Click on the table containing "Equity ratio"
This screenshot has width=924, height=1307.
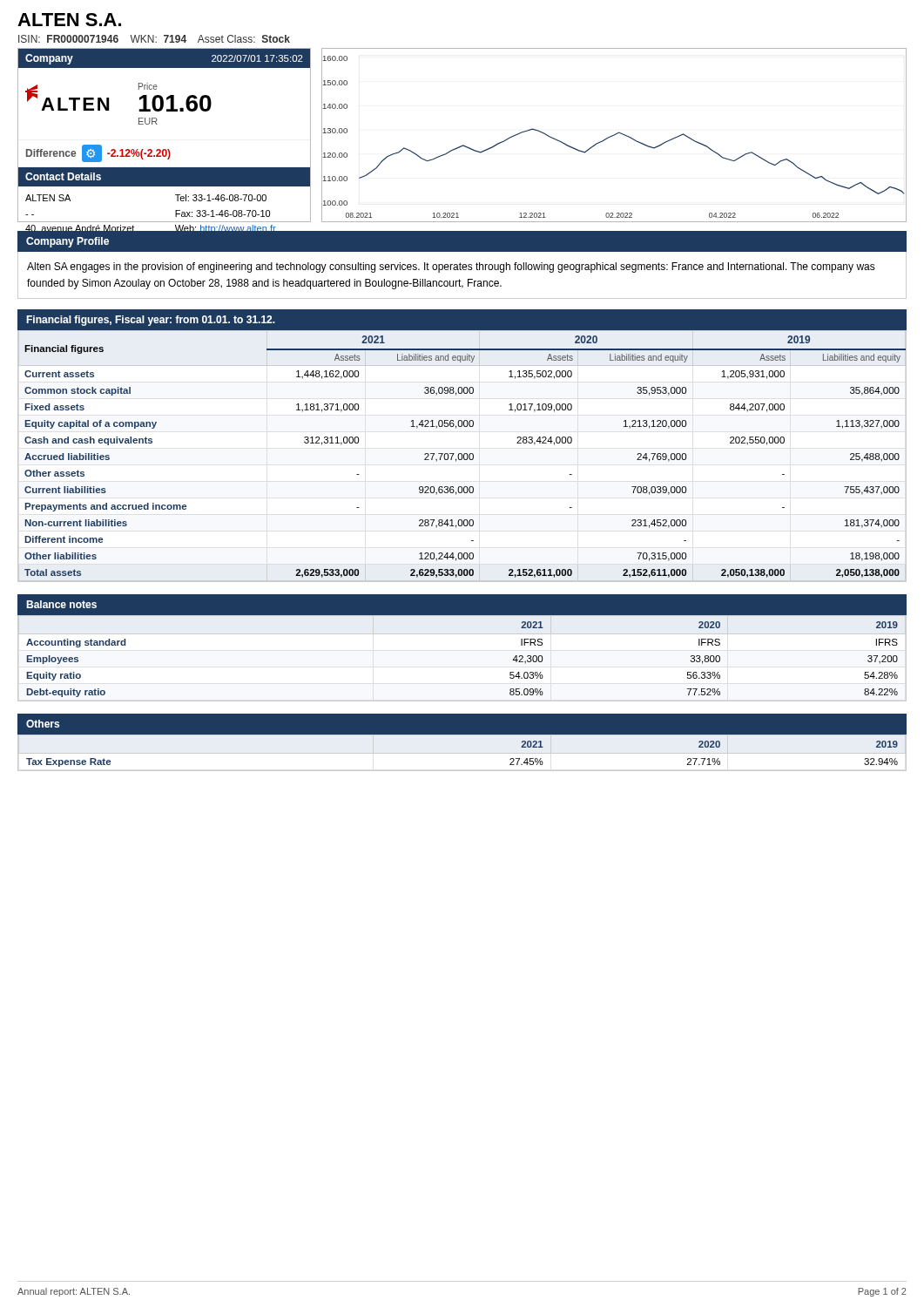462,658
